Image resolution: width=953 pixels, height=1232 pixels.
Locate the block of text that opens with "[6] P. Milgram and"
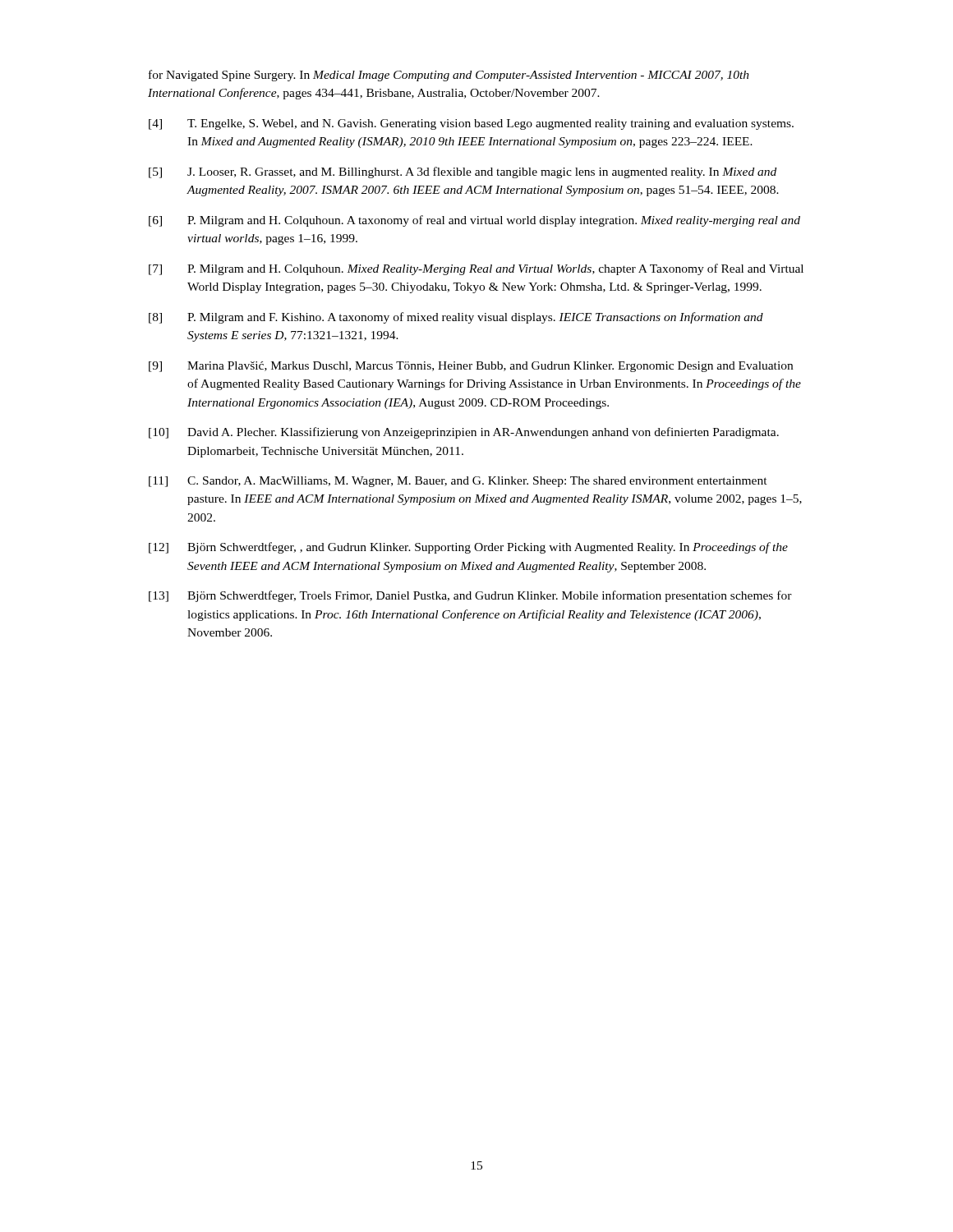click(x=476, y=229)
